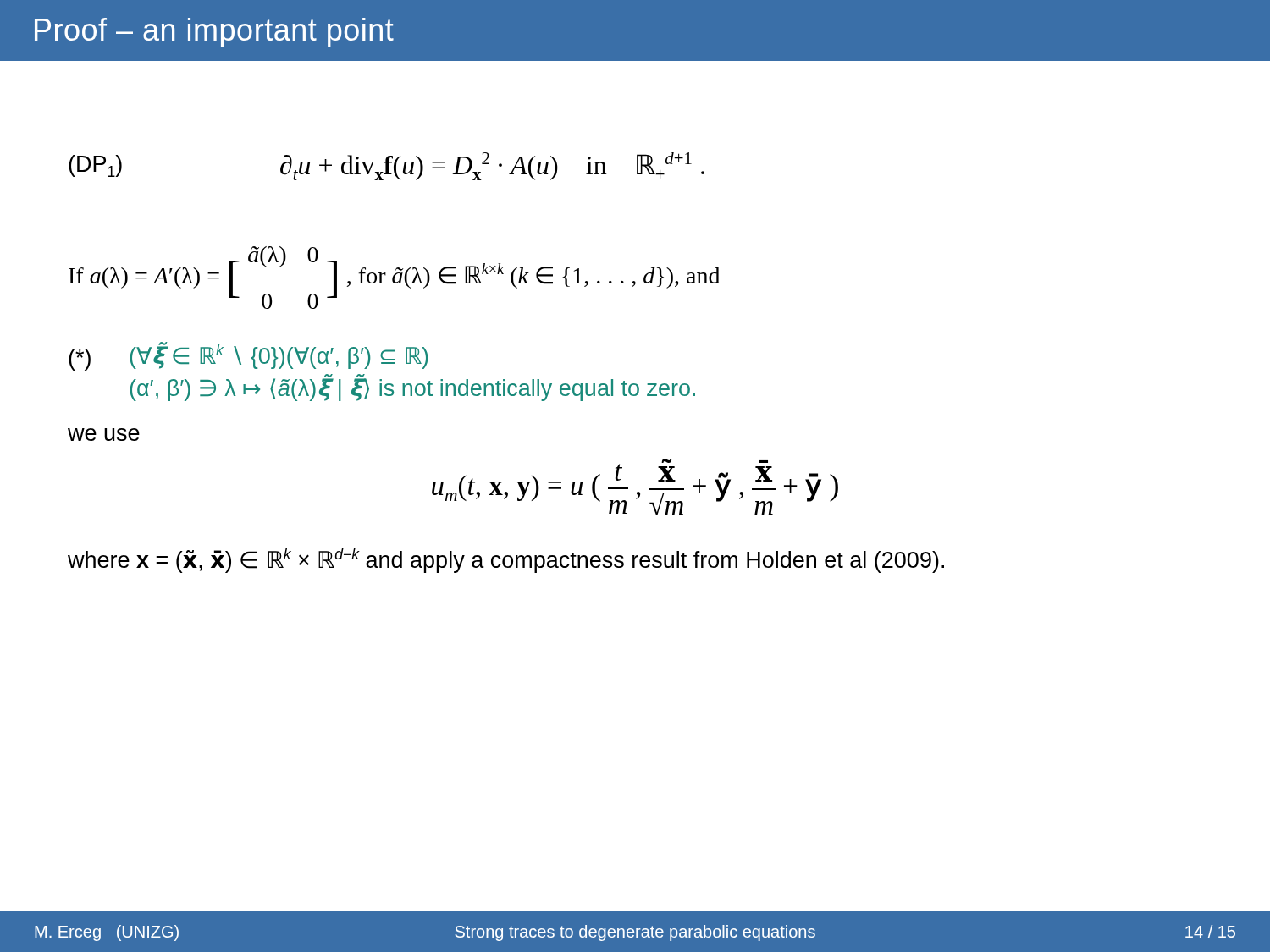Click on the element starting "(DP1) ∂tu +"
Screen dimensions: 952x1270
[x=387, y=166]
